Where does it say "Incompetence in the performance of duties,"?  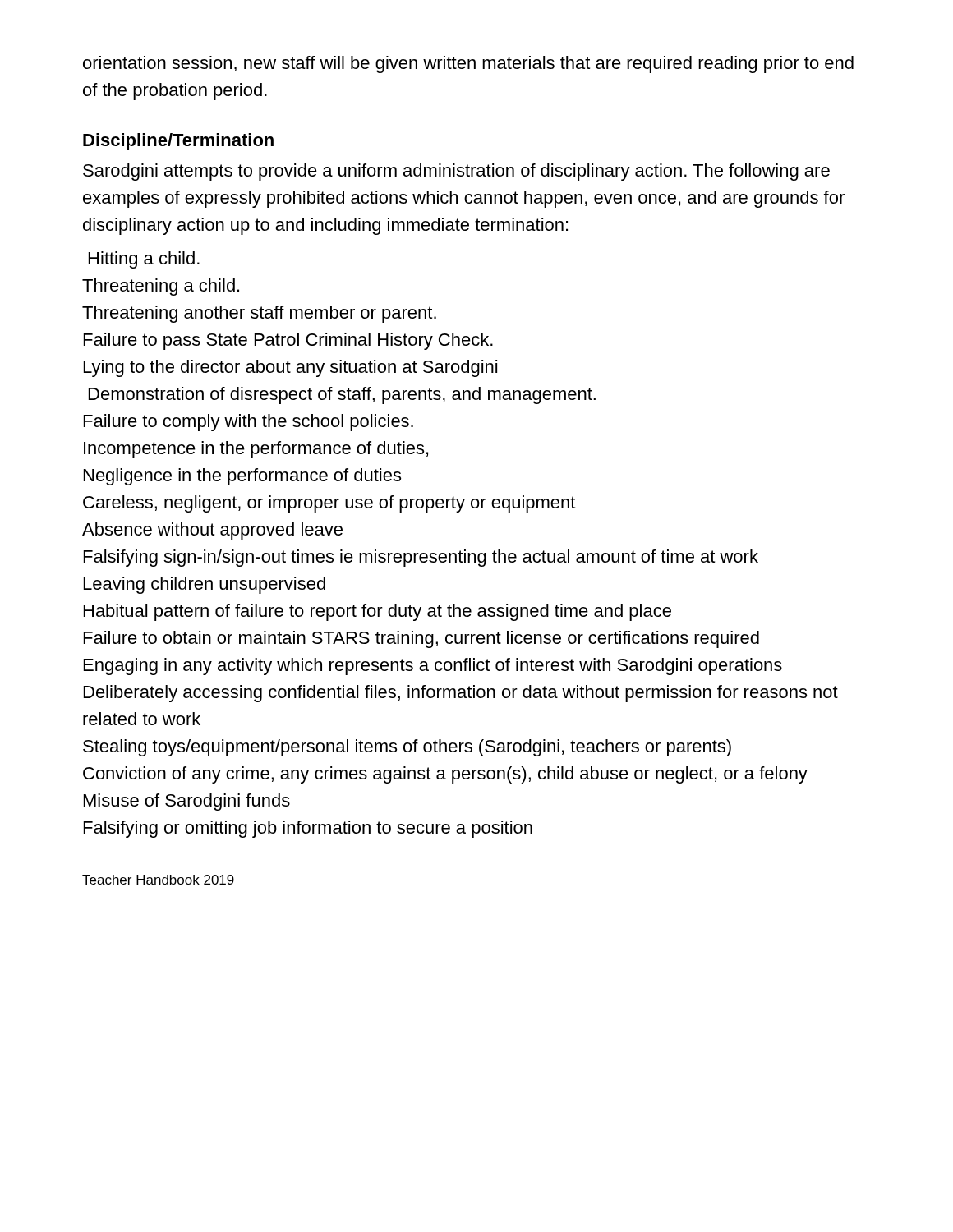[x=256, y=448]
